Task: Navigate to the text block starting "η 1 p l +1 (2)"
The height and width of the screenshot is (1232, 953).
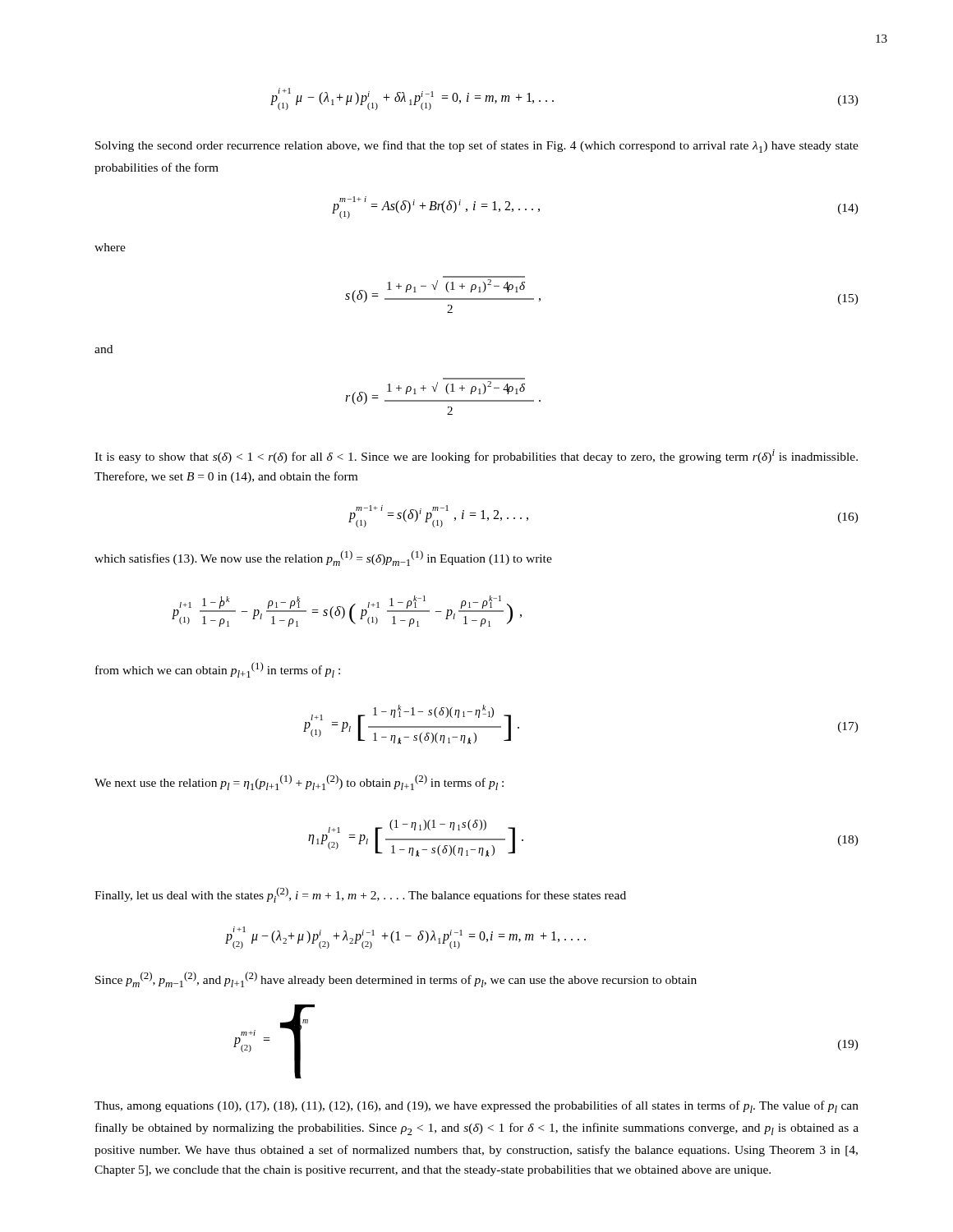Action: click(445, 839)
